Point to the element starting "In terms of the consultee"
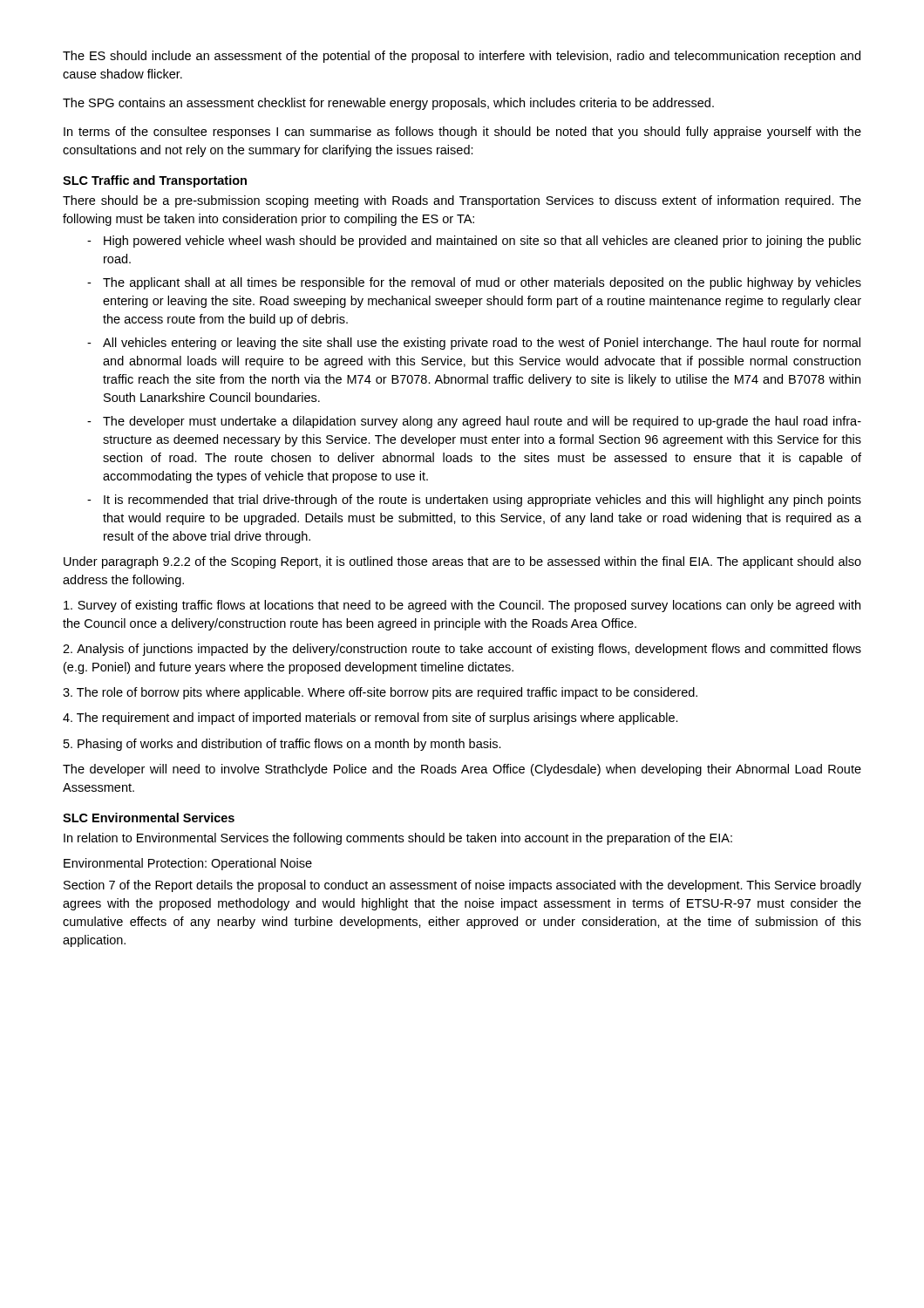 [x=462, y=141]
